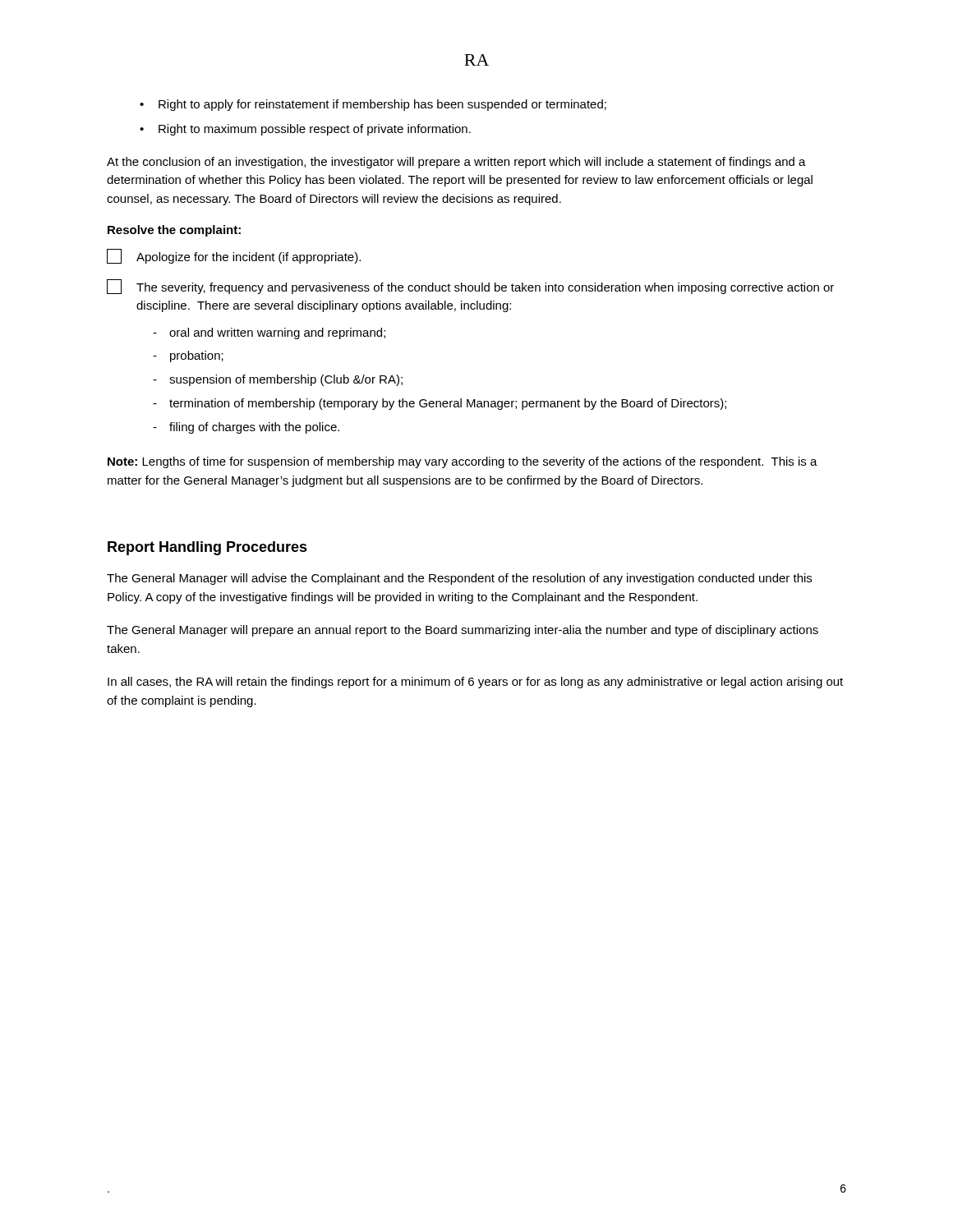This screenshot has height=1232, width=953.
Task: Select the block starting "Note: Lengths of time for suspension of membership"
Action: (x=462, y=471)
